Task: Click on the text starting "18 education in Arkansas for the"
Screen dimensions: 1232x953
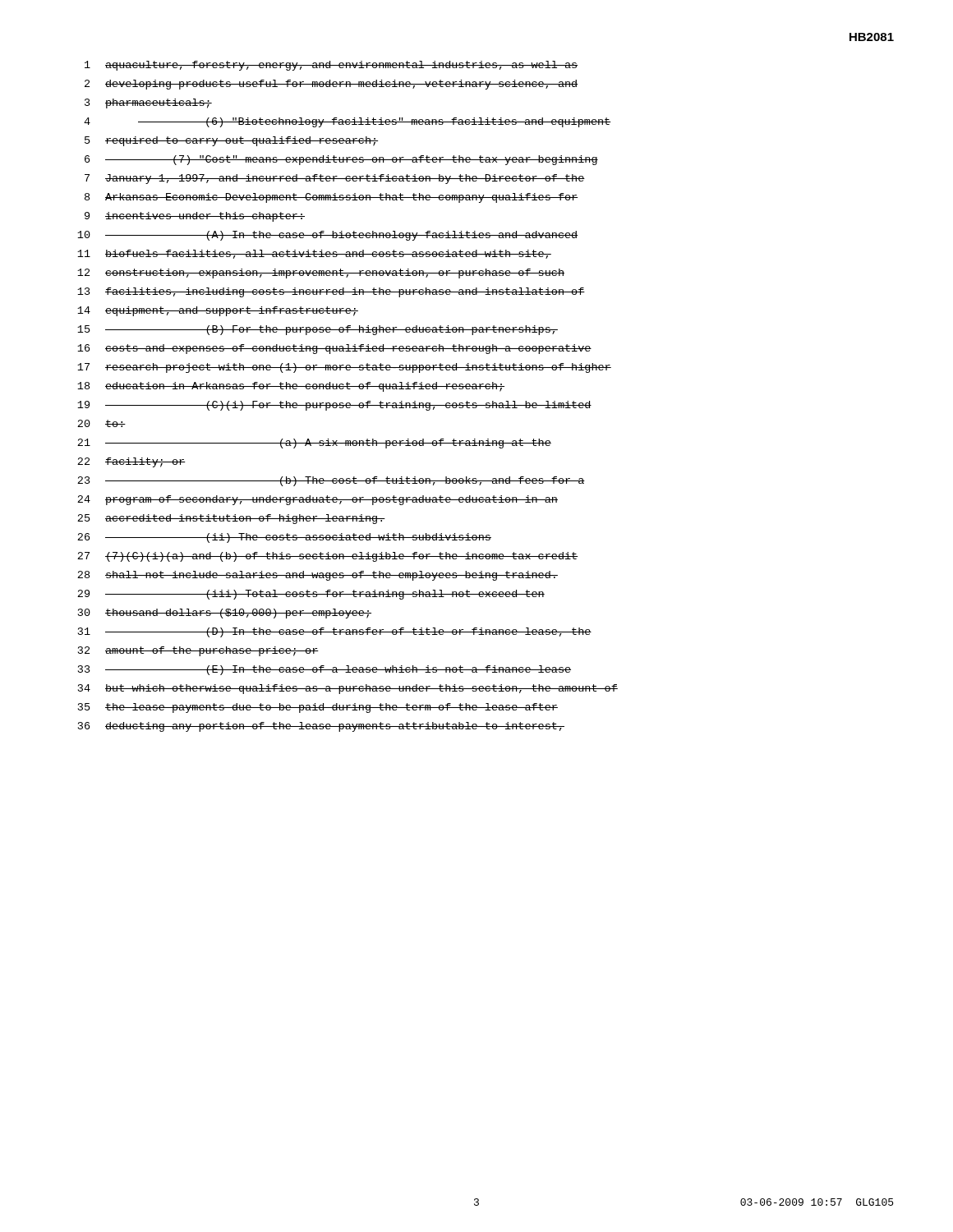Action: [476, 387]
